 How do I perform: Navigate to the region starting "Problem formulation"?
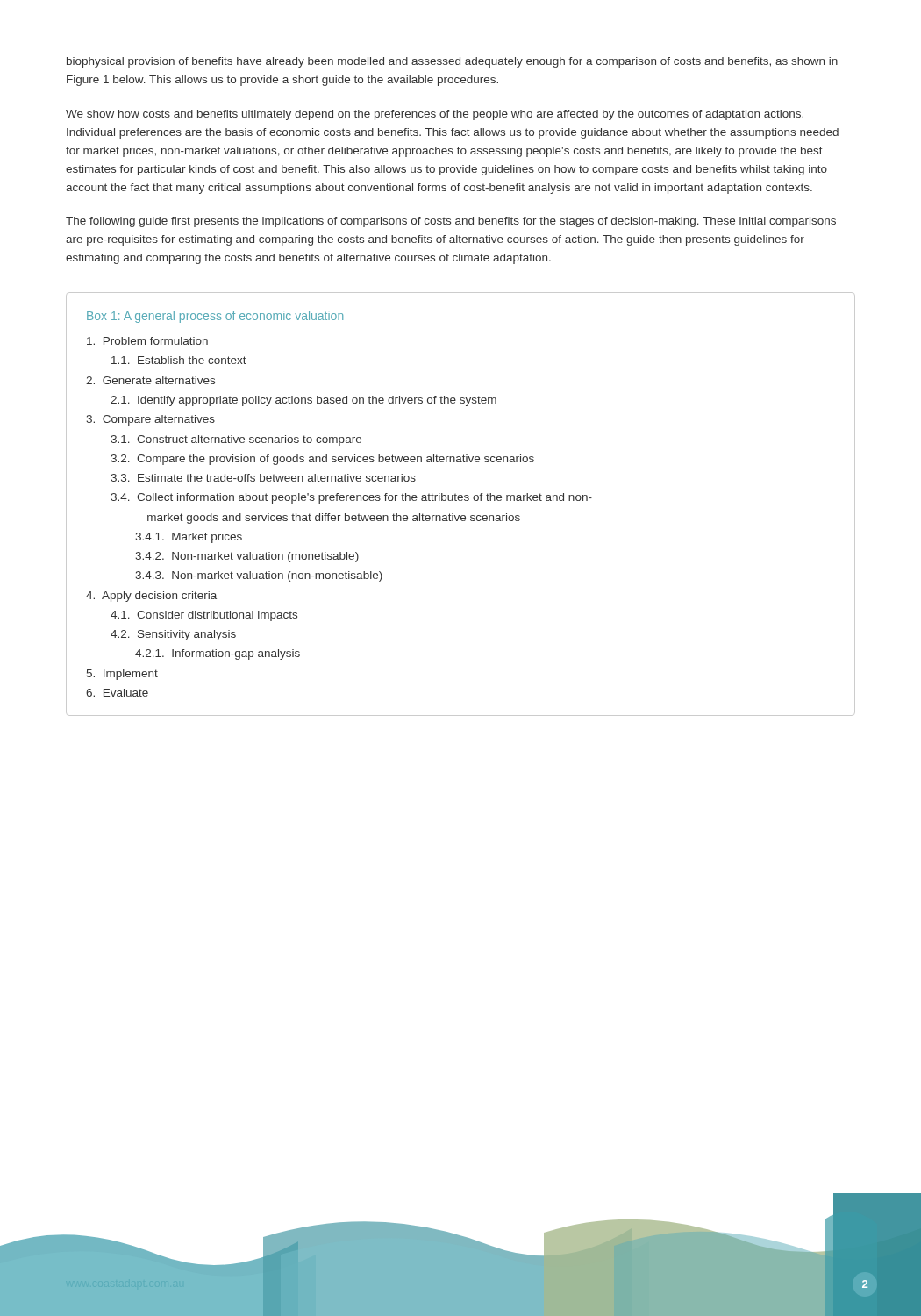pyautogui.click(x=147, y=341)
